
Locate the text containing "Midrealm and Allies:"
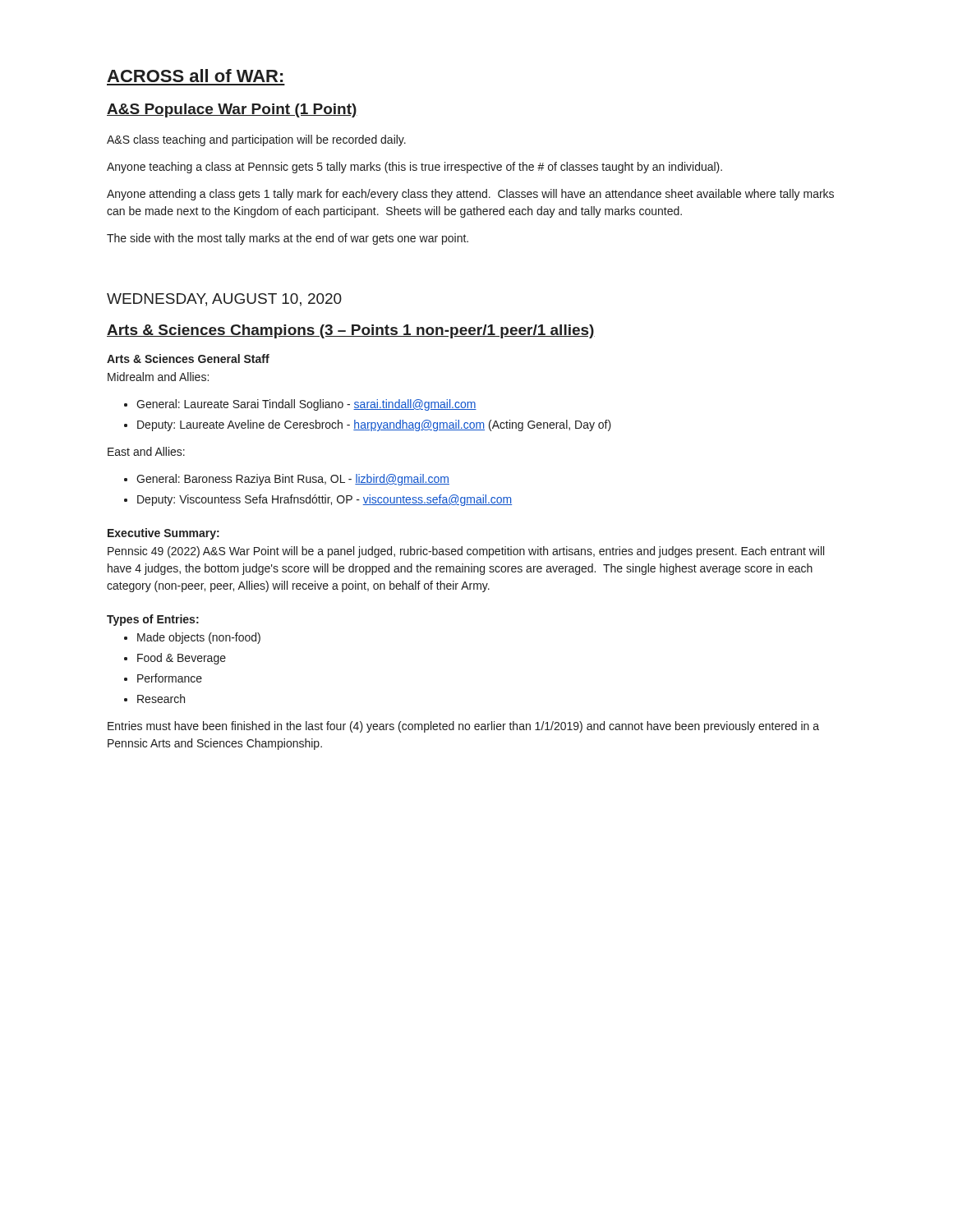158,377
